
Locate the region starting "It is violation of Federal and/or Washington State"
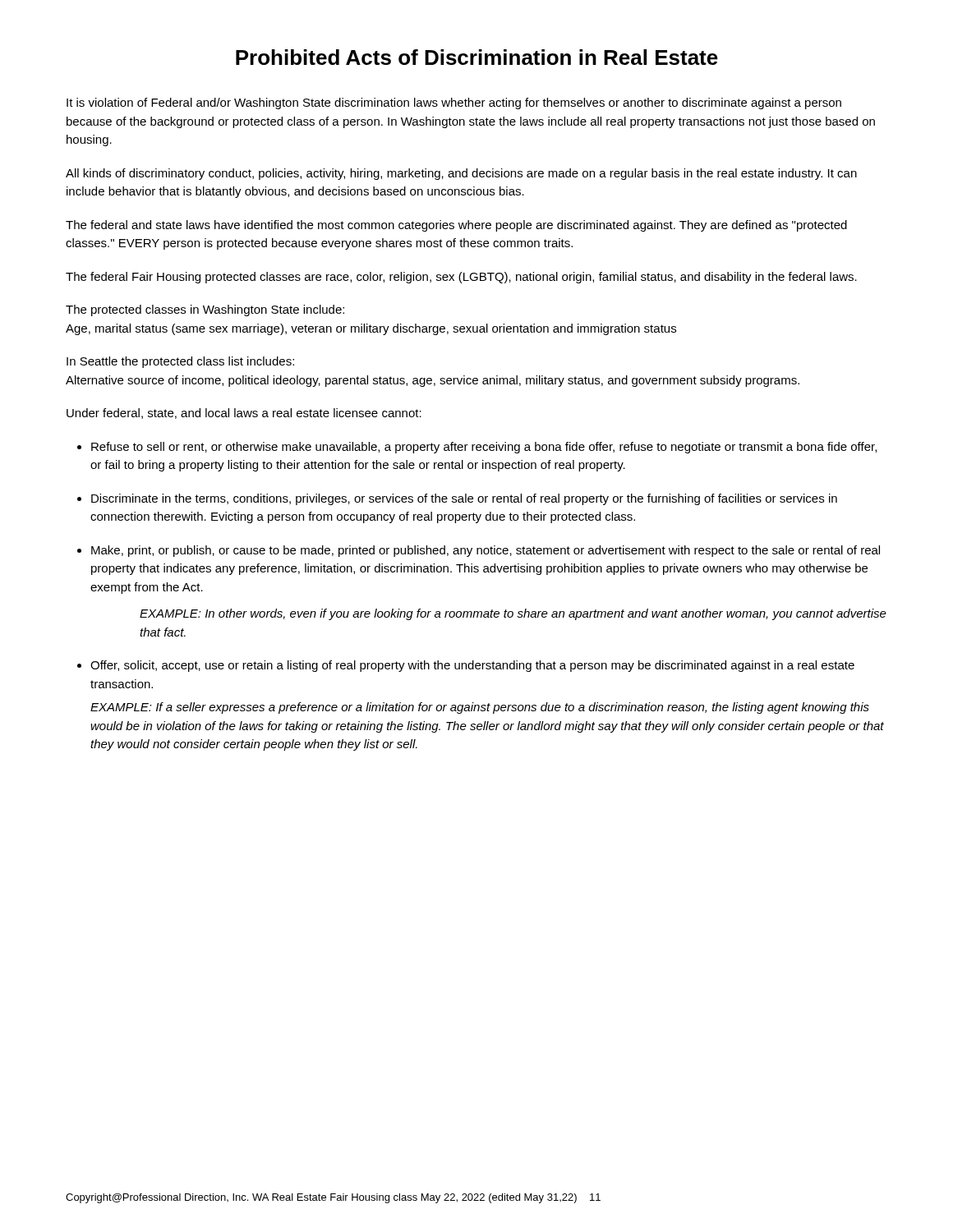pyautogui.click(x=471, y=121)
